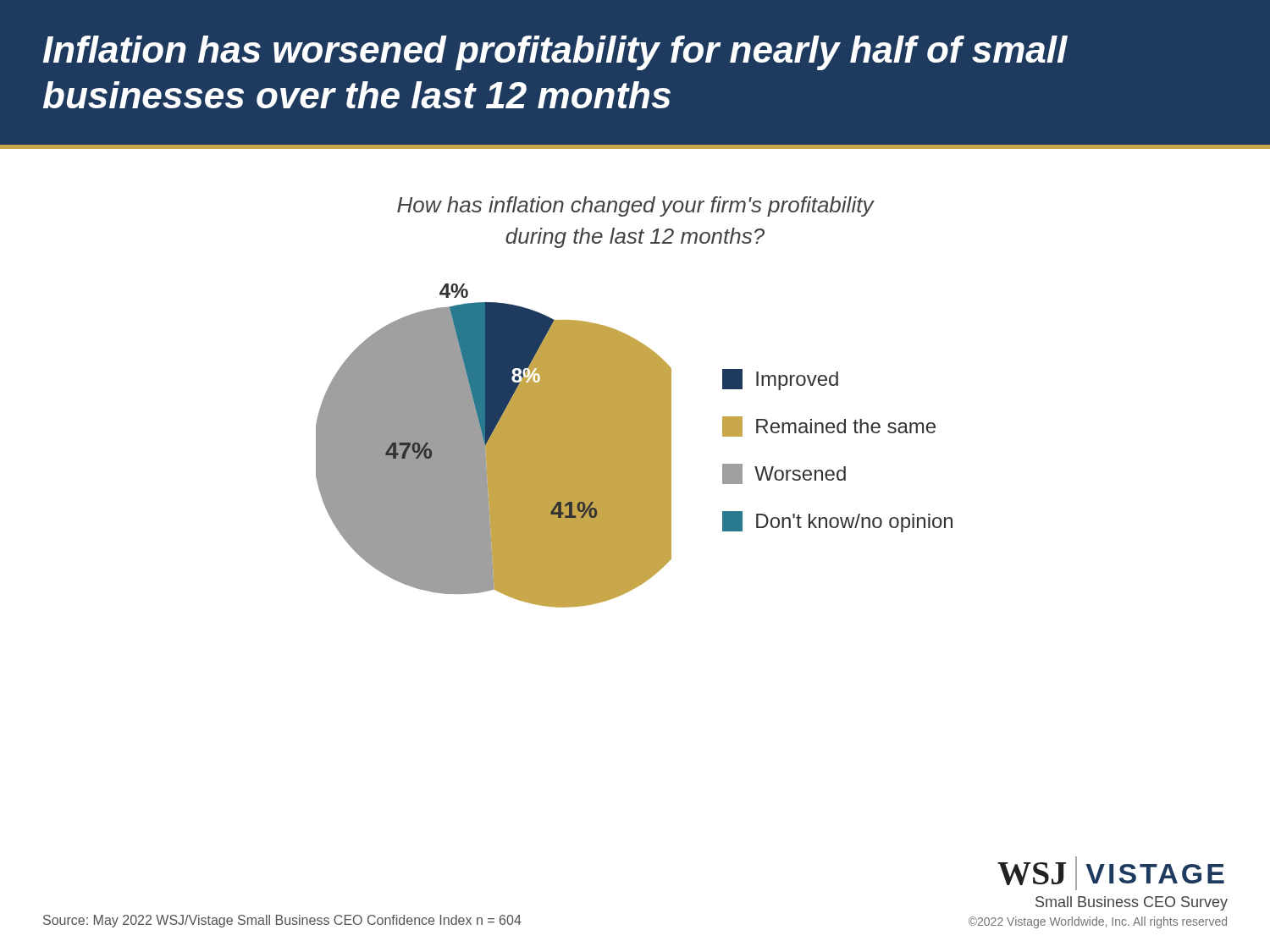The image size is (1270, 952).
Task: Select the title that says "Inflation has worsened profitability for nearly"
Action: coord(635,72)
